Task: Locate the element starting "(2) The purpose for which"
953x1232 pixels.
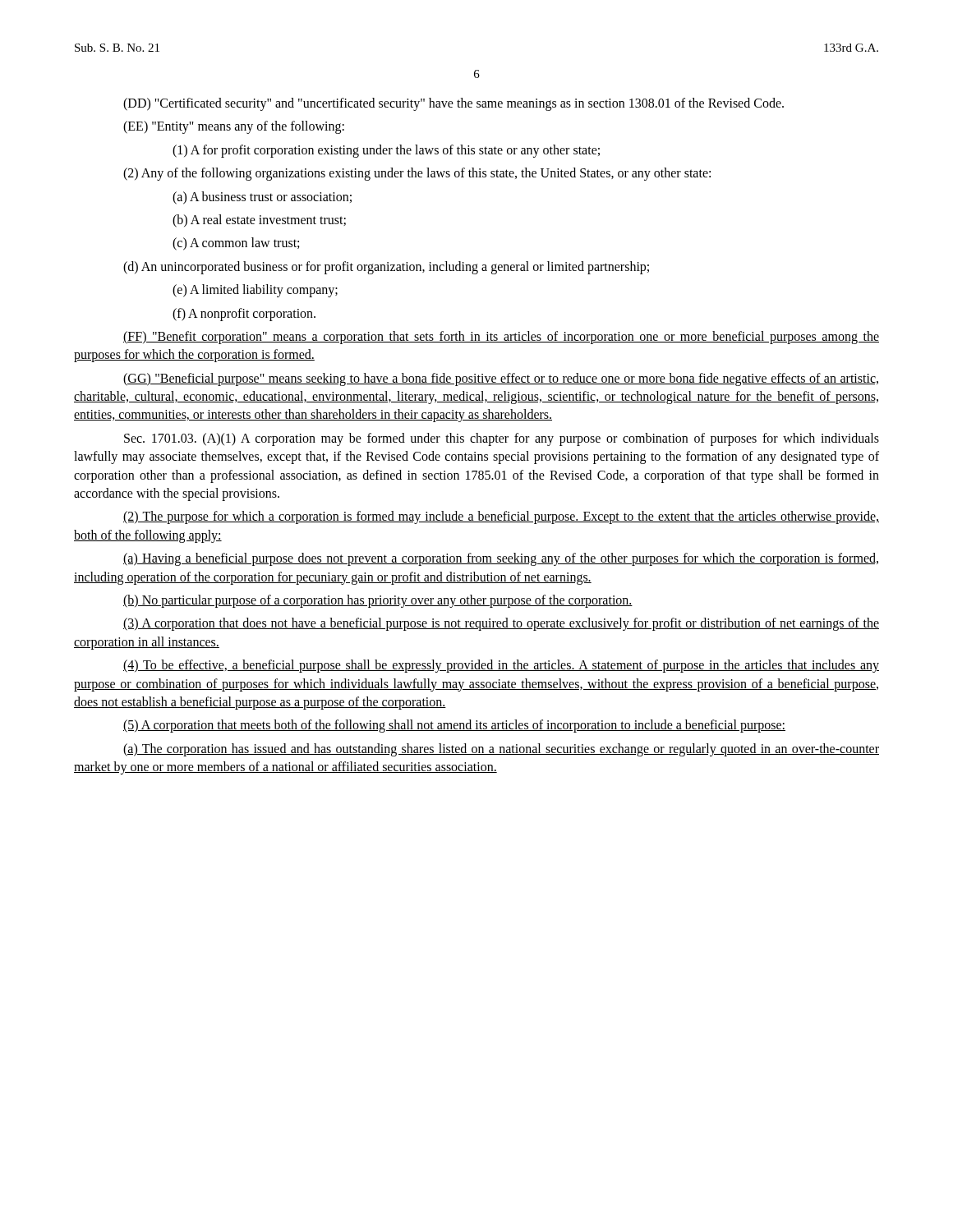Action: [x=476, y=526]
